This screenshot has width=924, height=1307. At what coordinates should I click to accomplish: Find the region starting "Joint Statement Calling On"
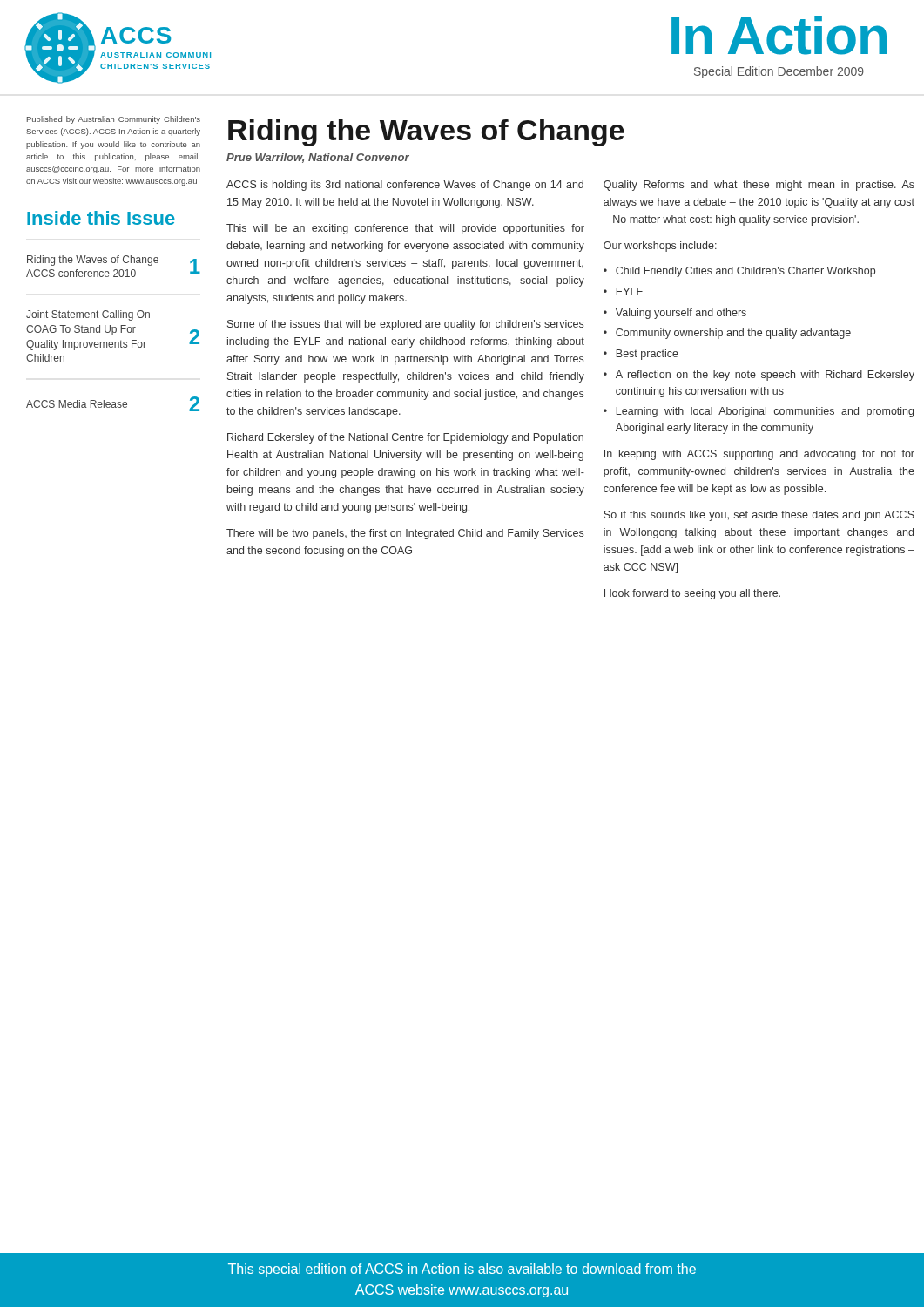click(x=113, y=337)
